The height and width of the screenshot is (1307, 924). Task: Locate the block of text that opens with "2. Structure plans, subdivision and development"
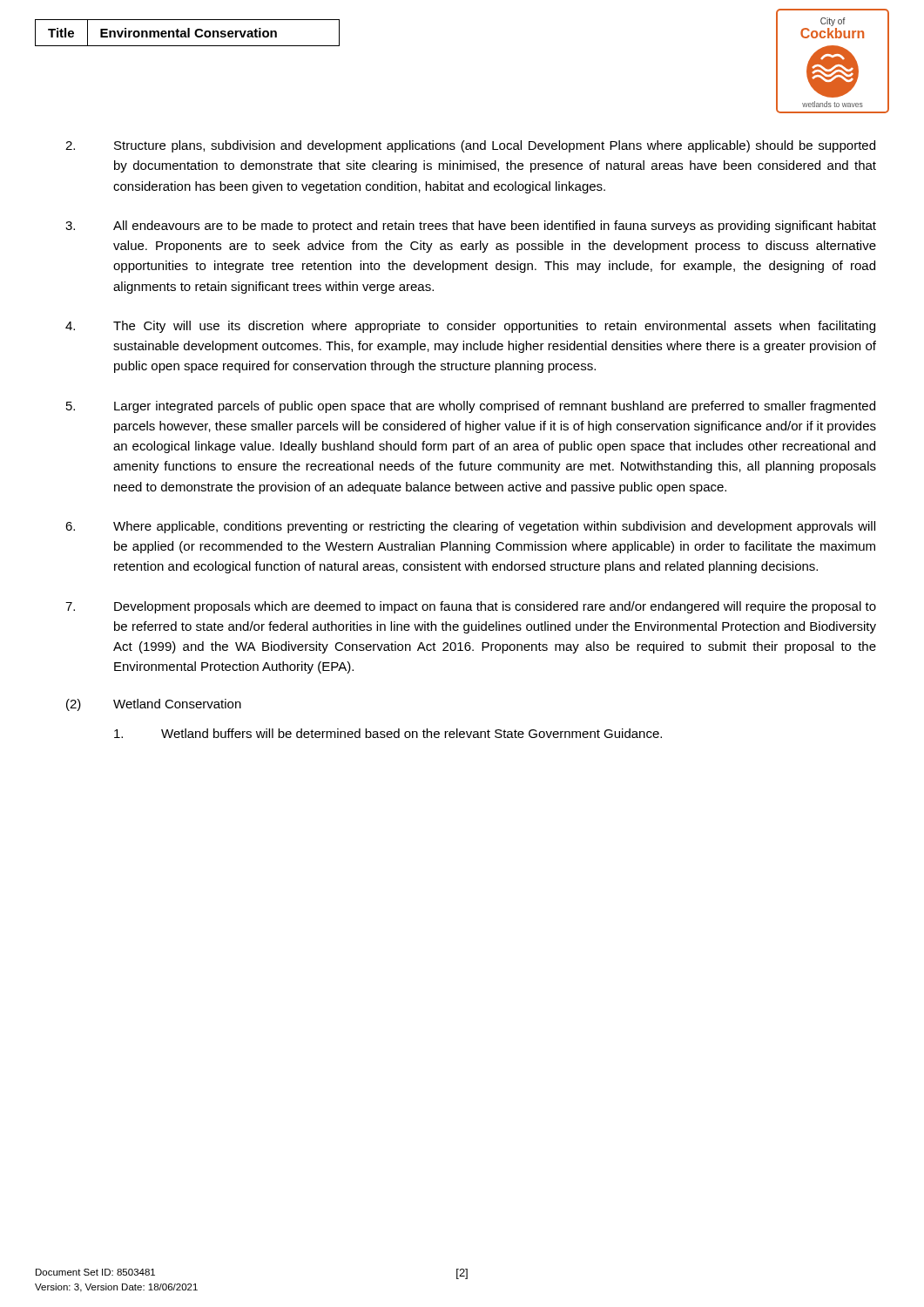(471, 165)
